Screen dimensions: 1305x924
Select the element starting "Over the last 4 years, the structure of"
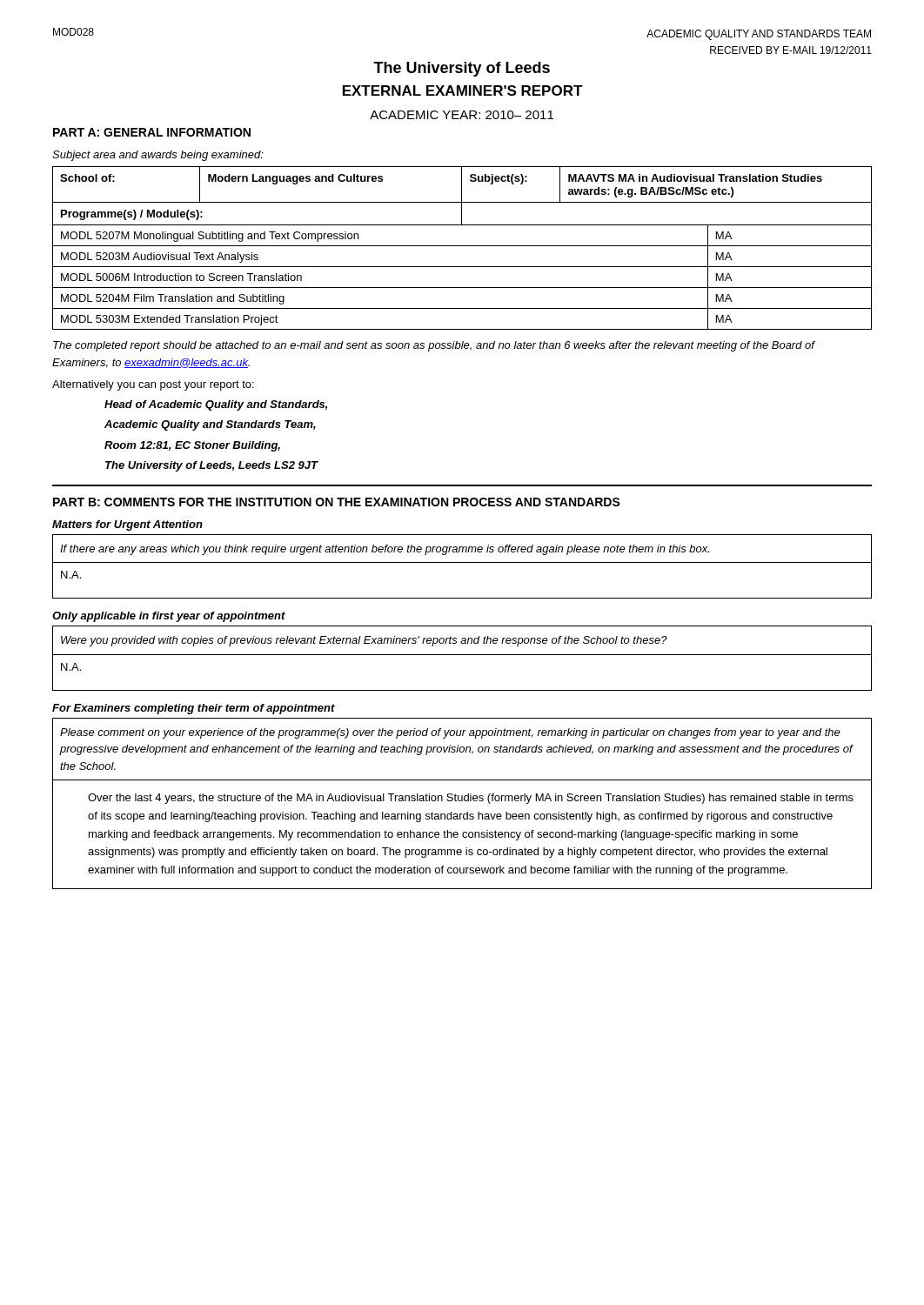click(x=471, y=834)
